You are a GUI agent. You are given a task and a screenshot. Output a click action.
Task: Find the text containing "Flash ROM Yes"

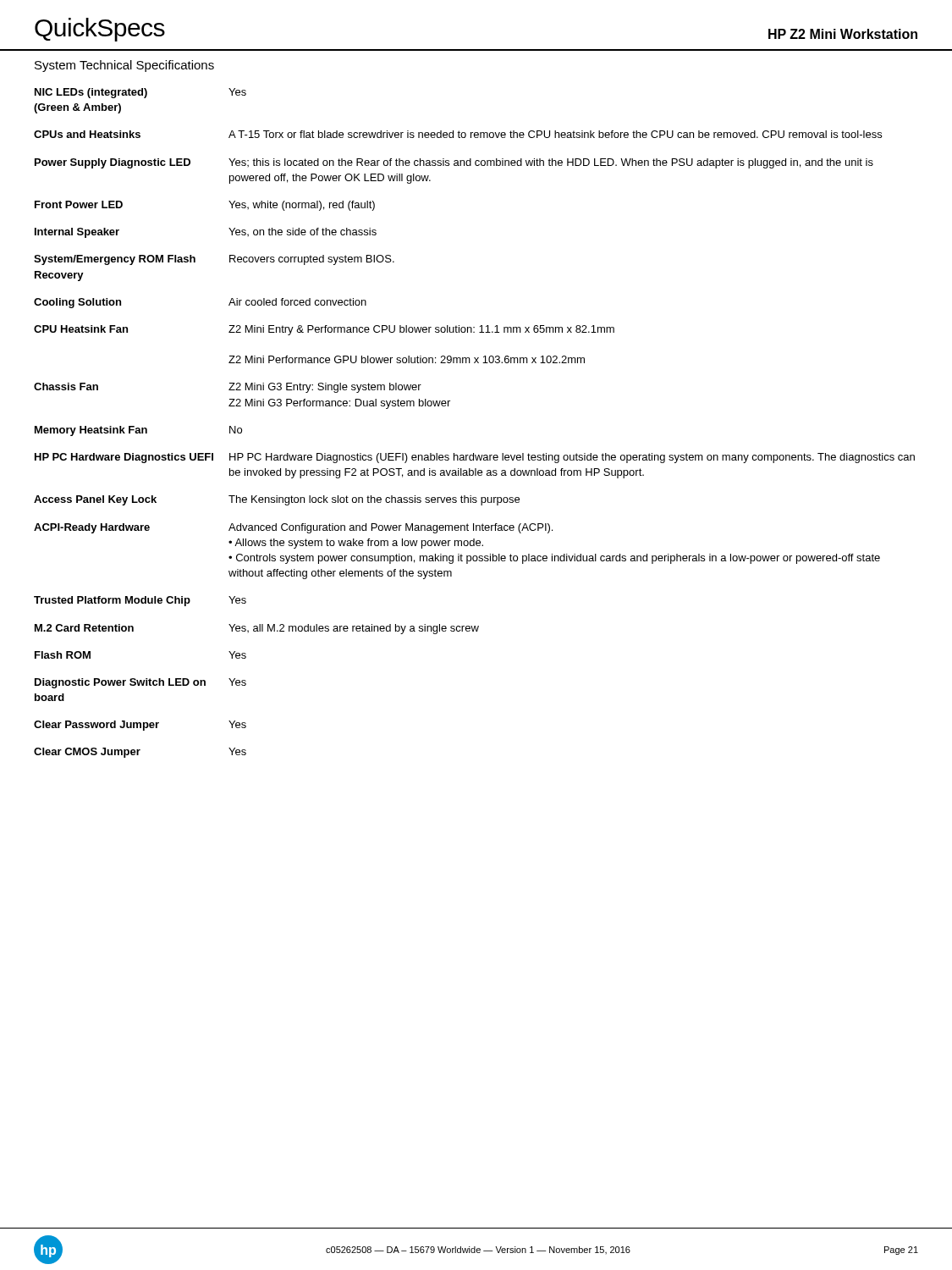(x=59, y=654)
